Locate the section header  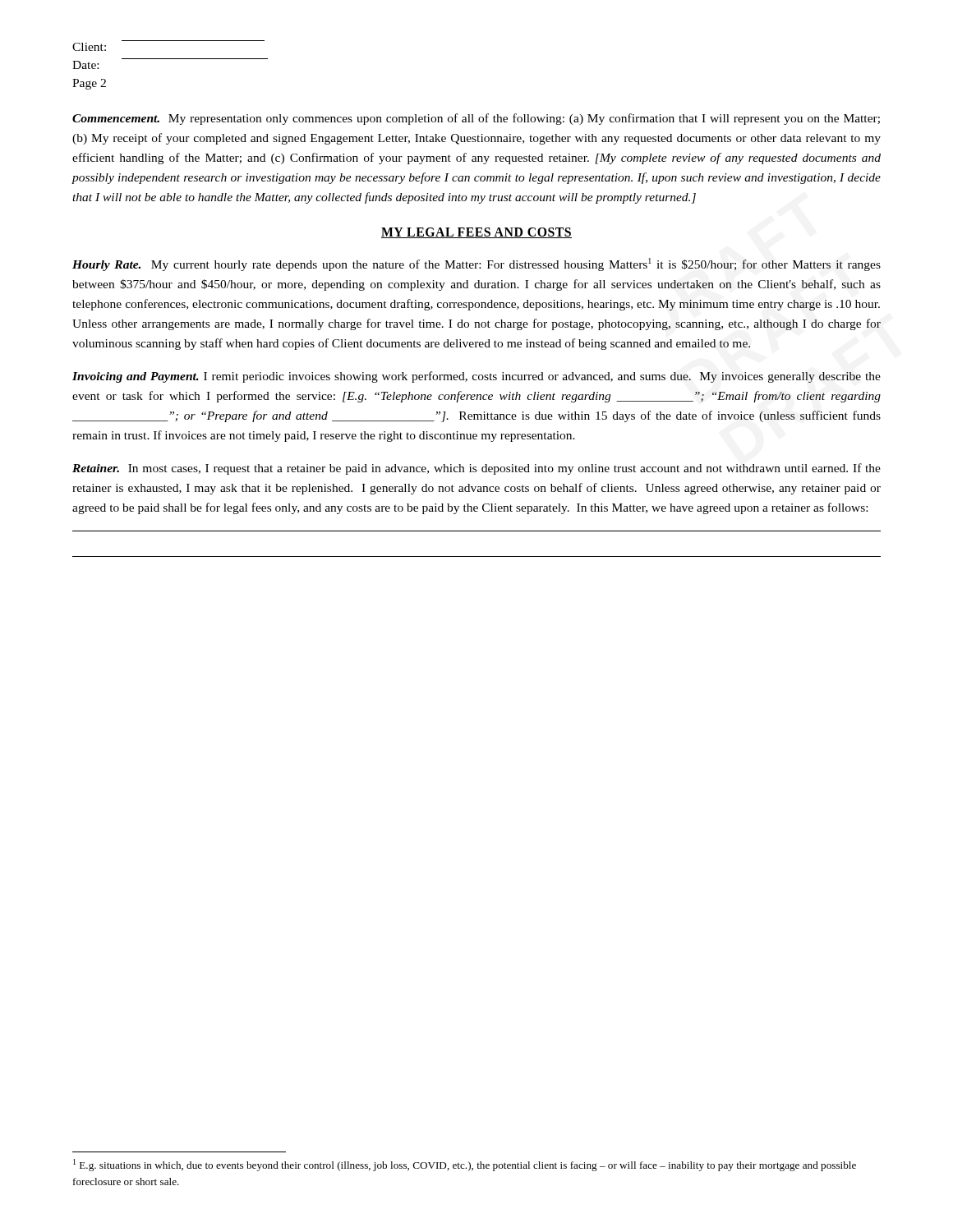(476, 232)
